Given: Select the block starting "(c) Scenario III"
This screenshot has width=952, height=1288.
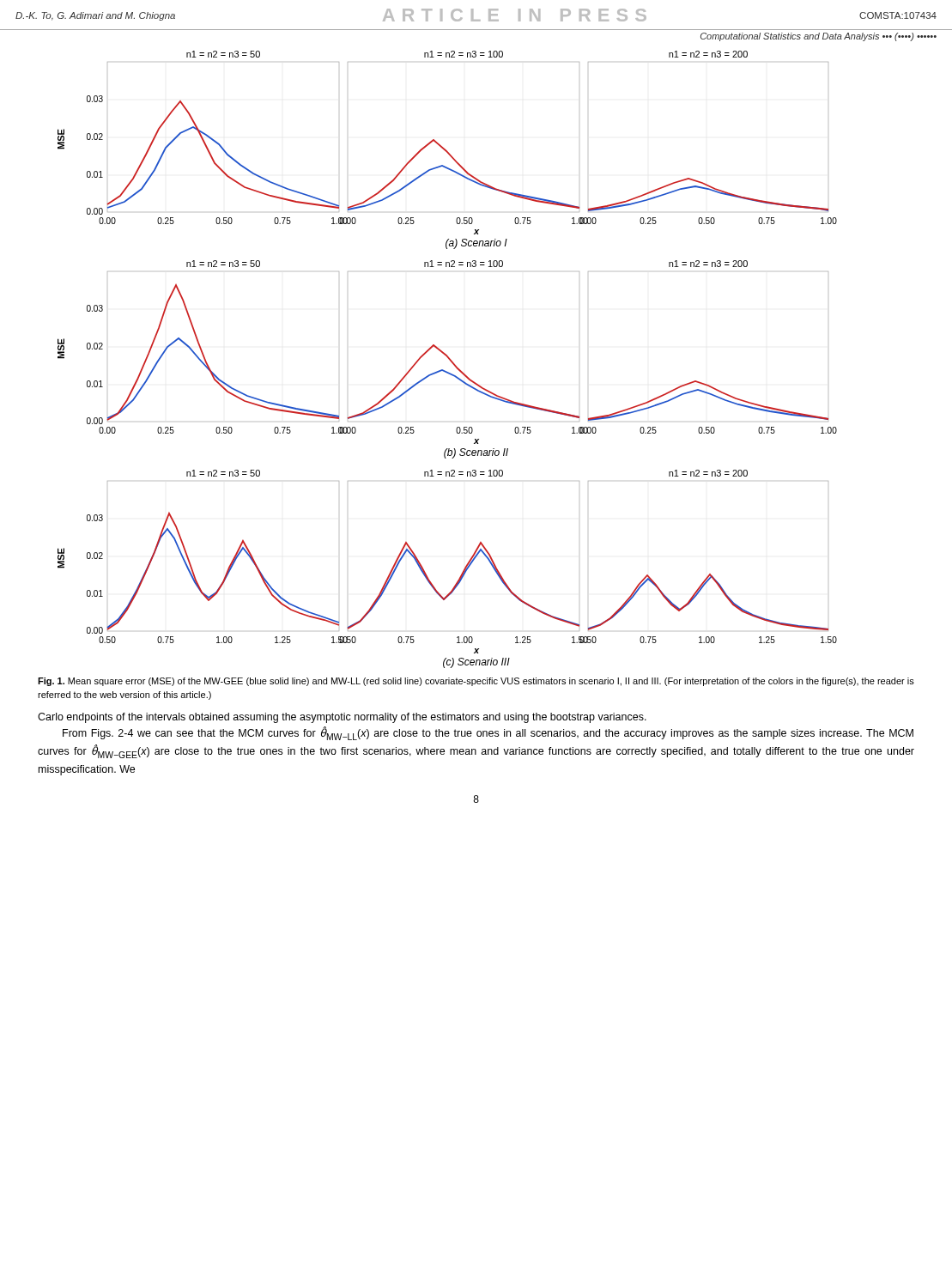Looking at the screenshot, I should coord(476,662).
